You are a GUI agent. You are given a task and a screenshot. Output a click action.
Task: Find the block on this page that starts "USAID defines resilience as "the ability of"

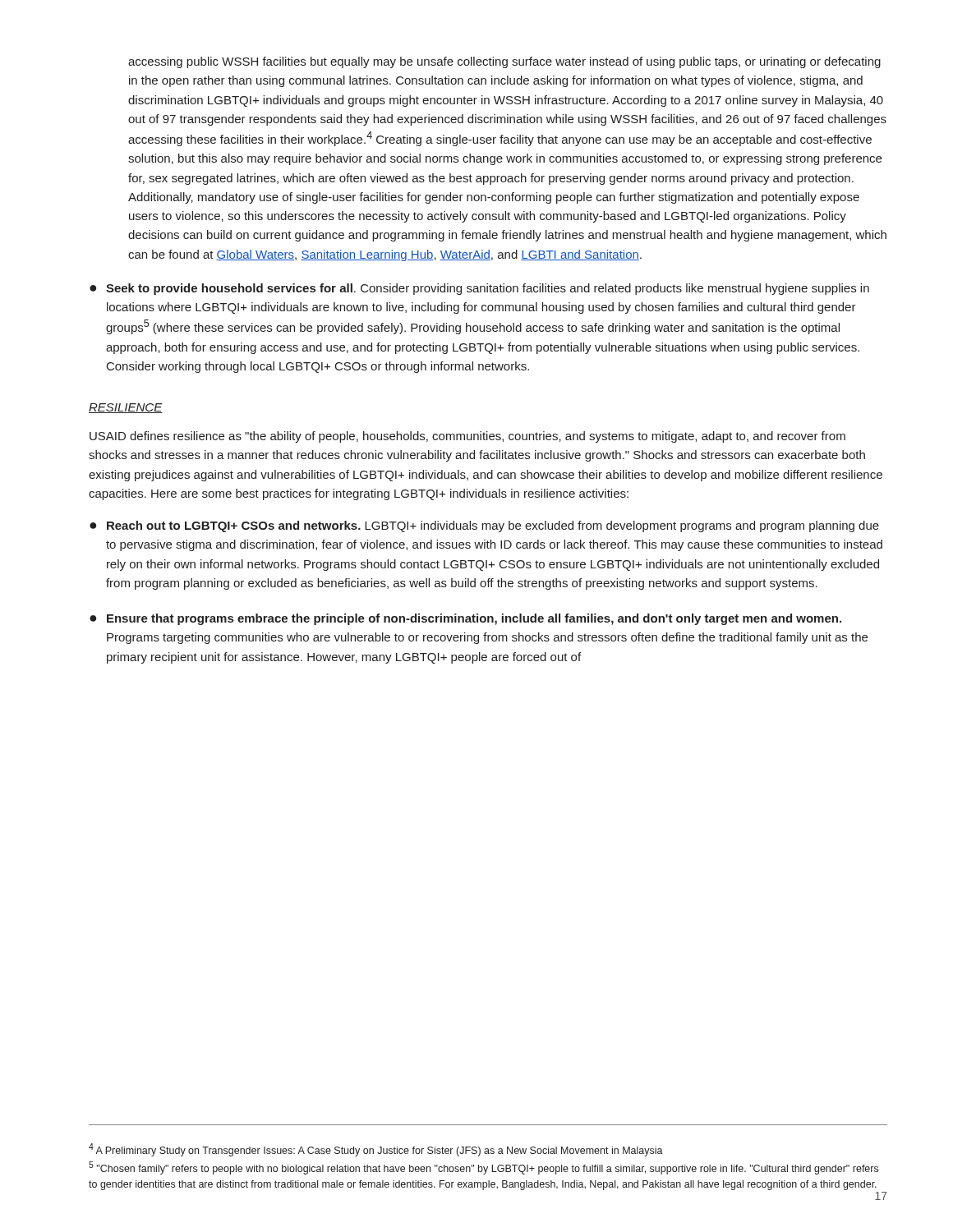488,464
